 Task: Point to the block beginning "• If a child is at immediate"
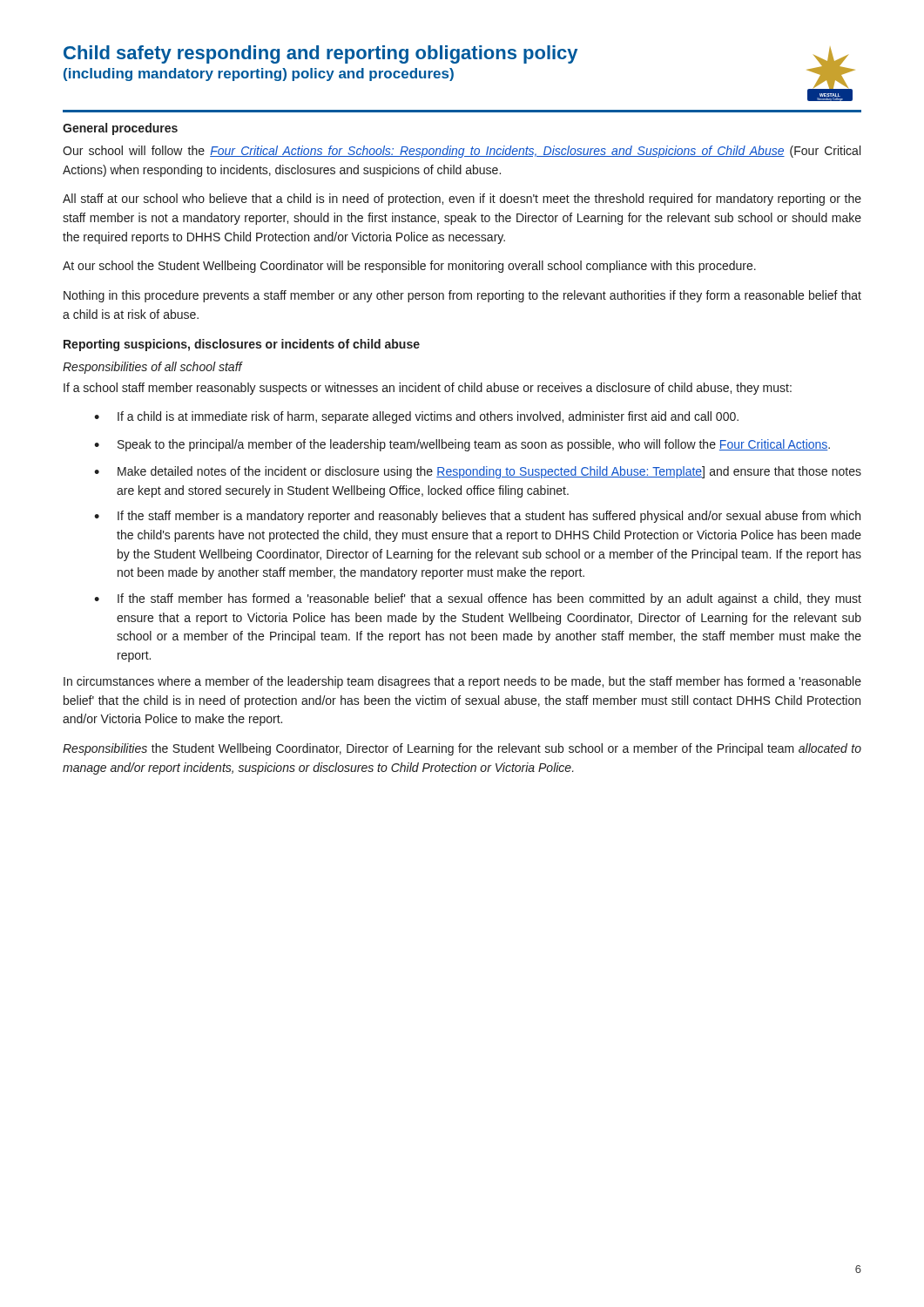point(478,418)
